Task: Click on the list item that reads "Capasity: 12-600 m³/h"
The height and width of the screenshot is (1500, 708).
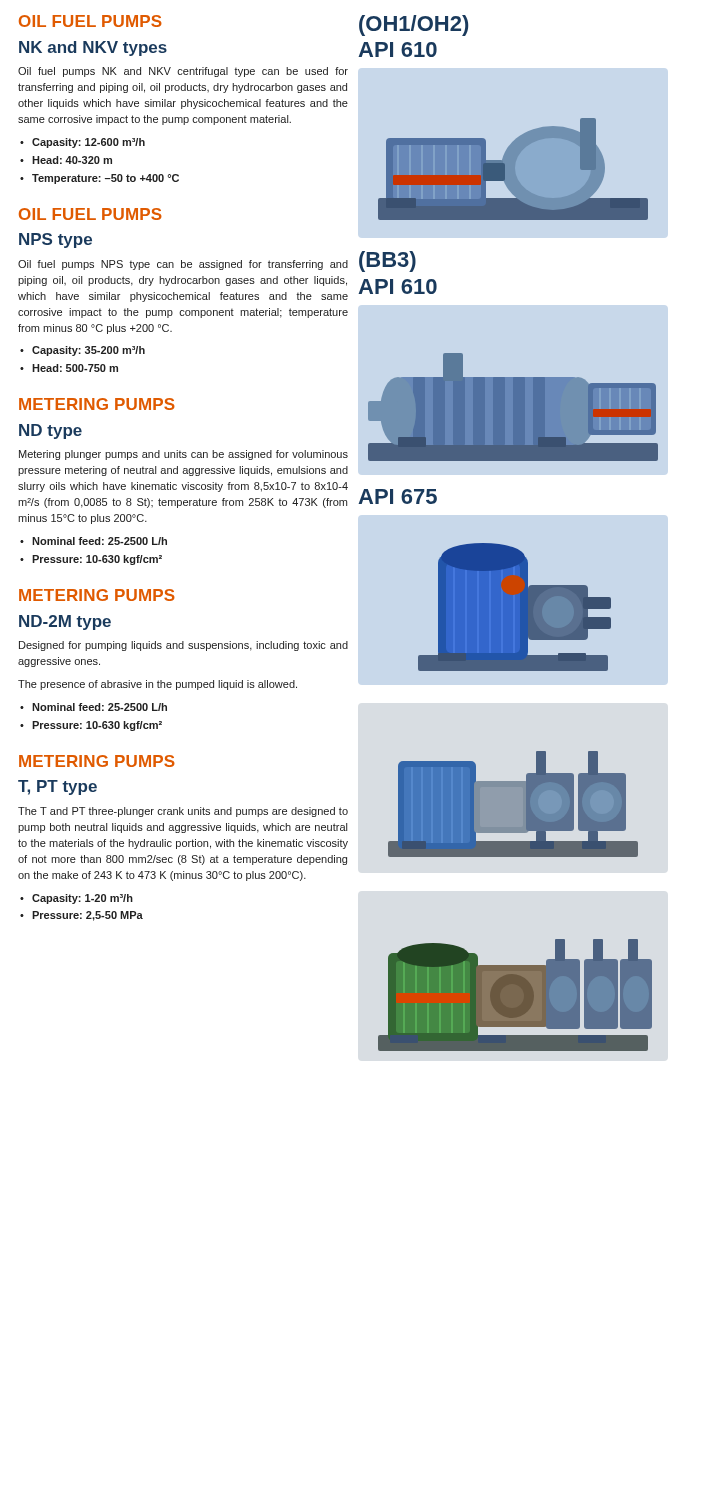Action: 89,142
